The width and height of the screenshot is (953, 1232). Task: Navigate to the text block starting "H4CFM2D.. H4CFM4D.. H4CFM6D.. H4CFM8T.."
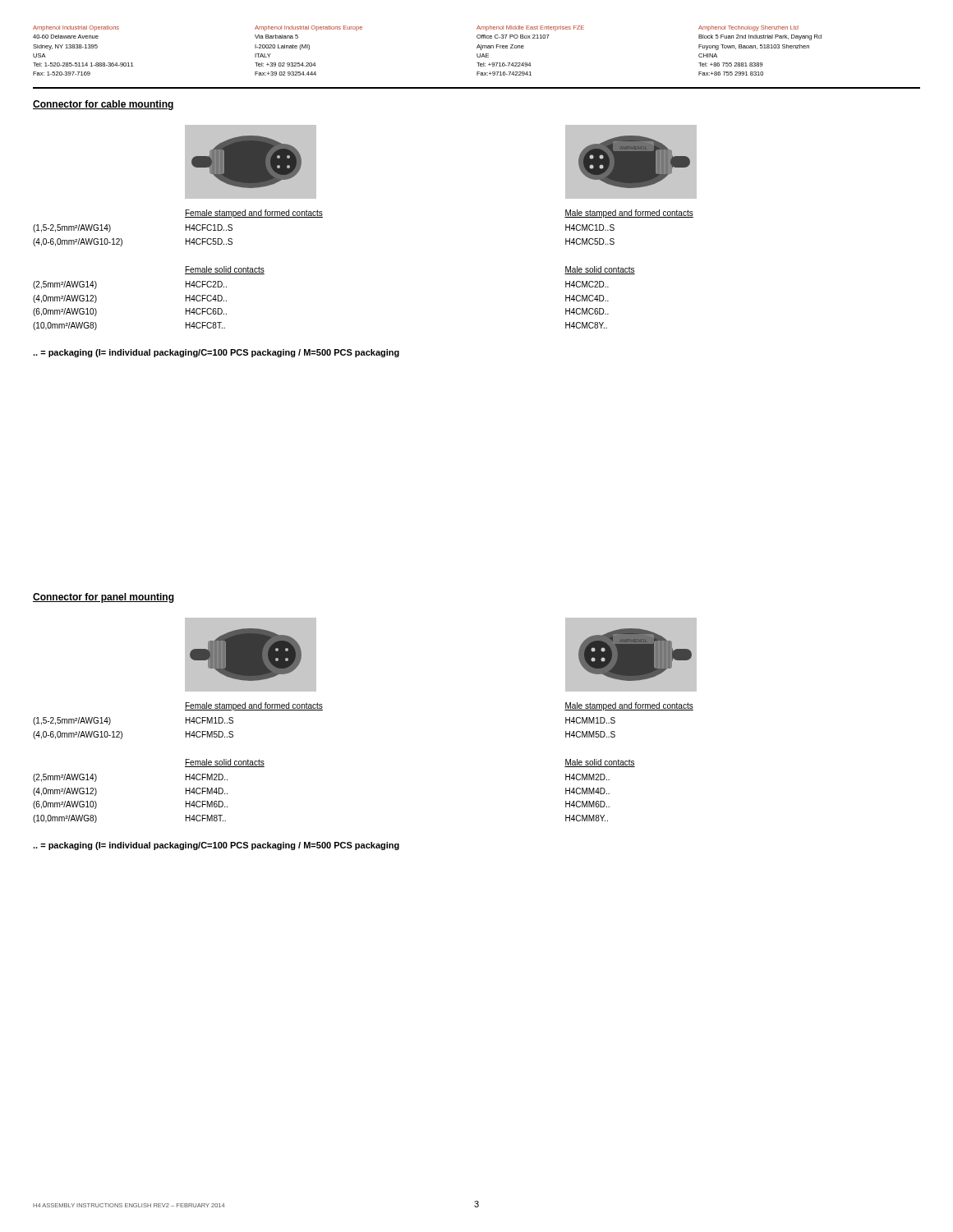207,798
